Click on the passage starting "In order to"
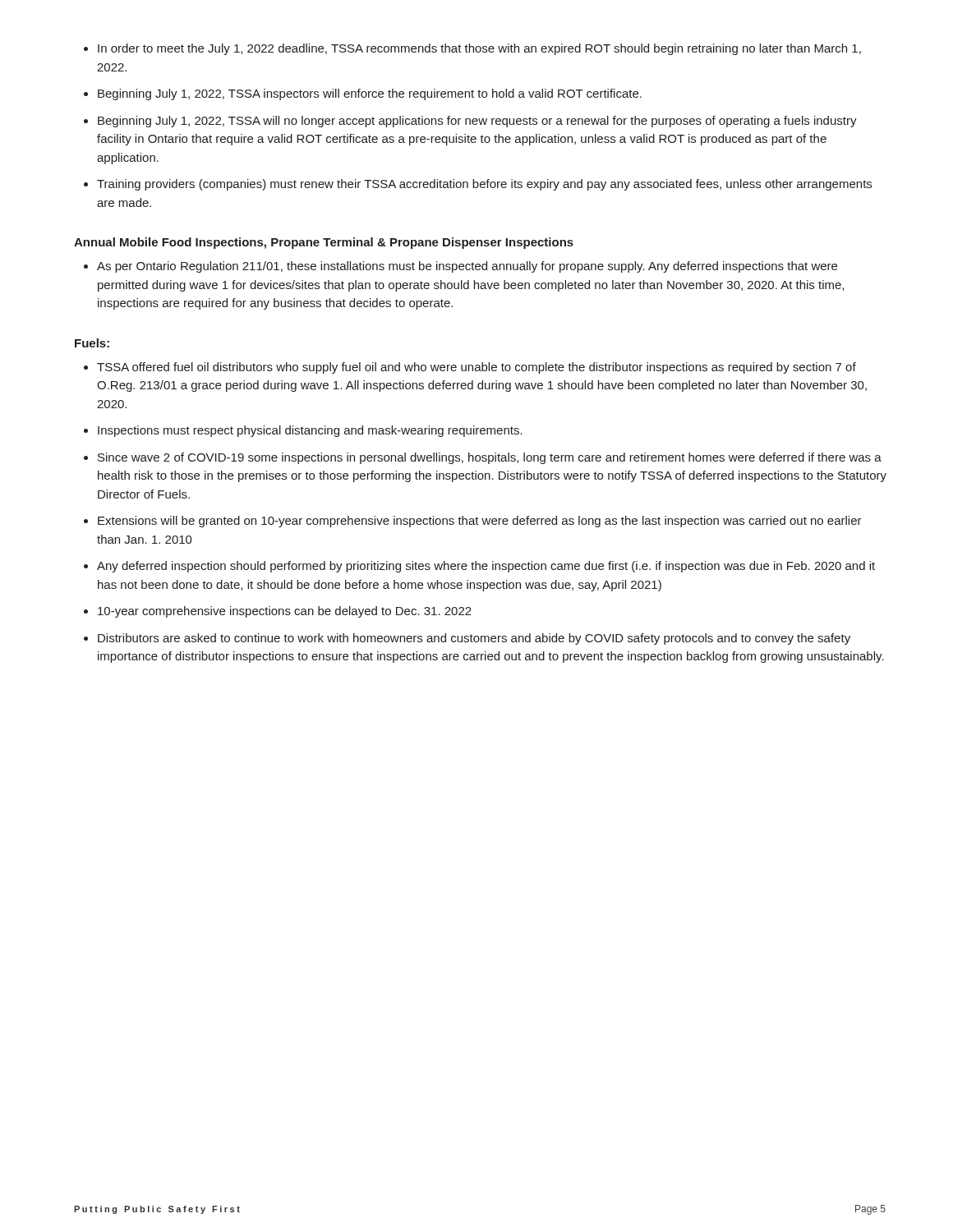 [492, 58]
